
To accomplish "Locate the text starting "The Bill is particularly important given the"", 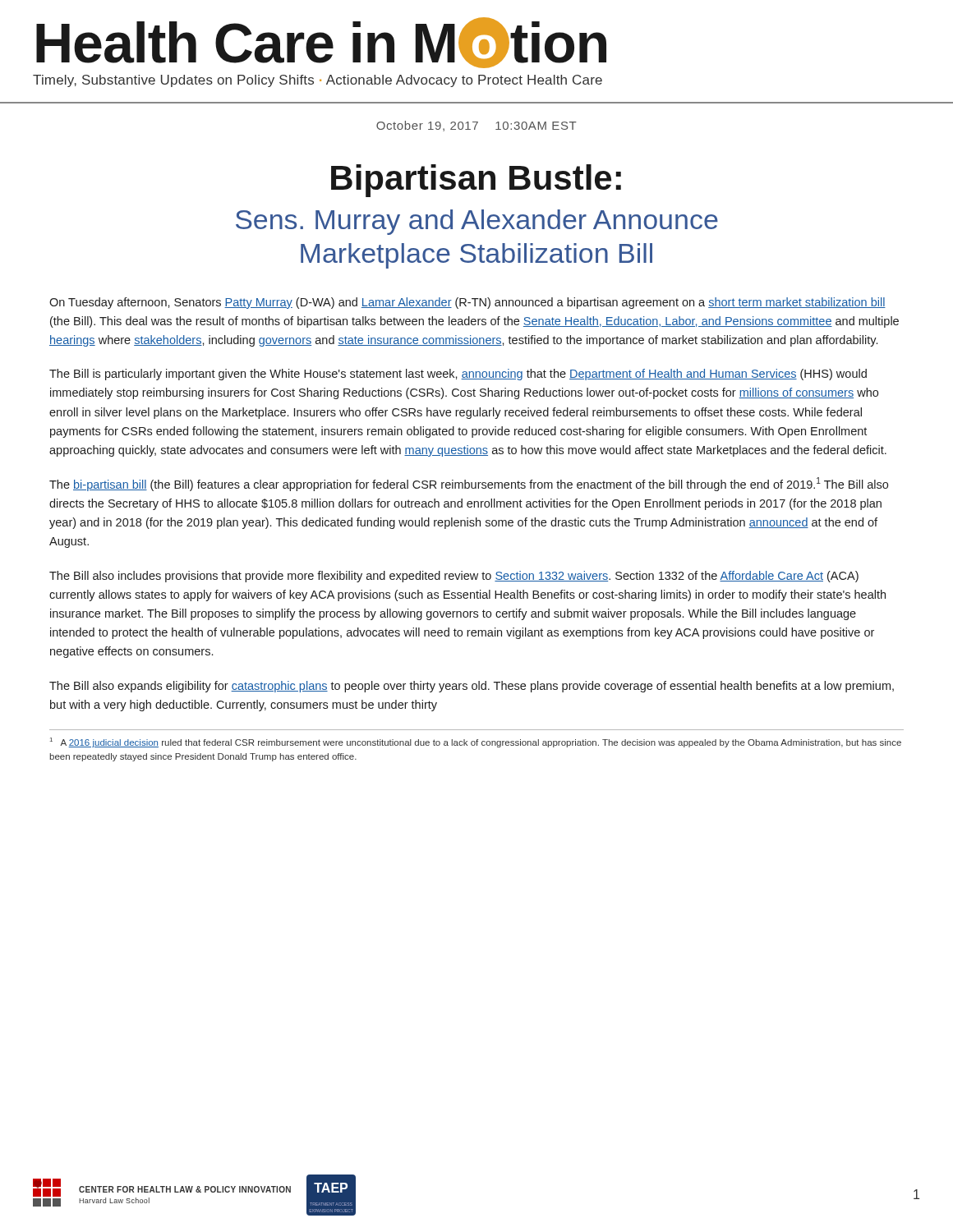I will (x=468, y=412).
